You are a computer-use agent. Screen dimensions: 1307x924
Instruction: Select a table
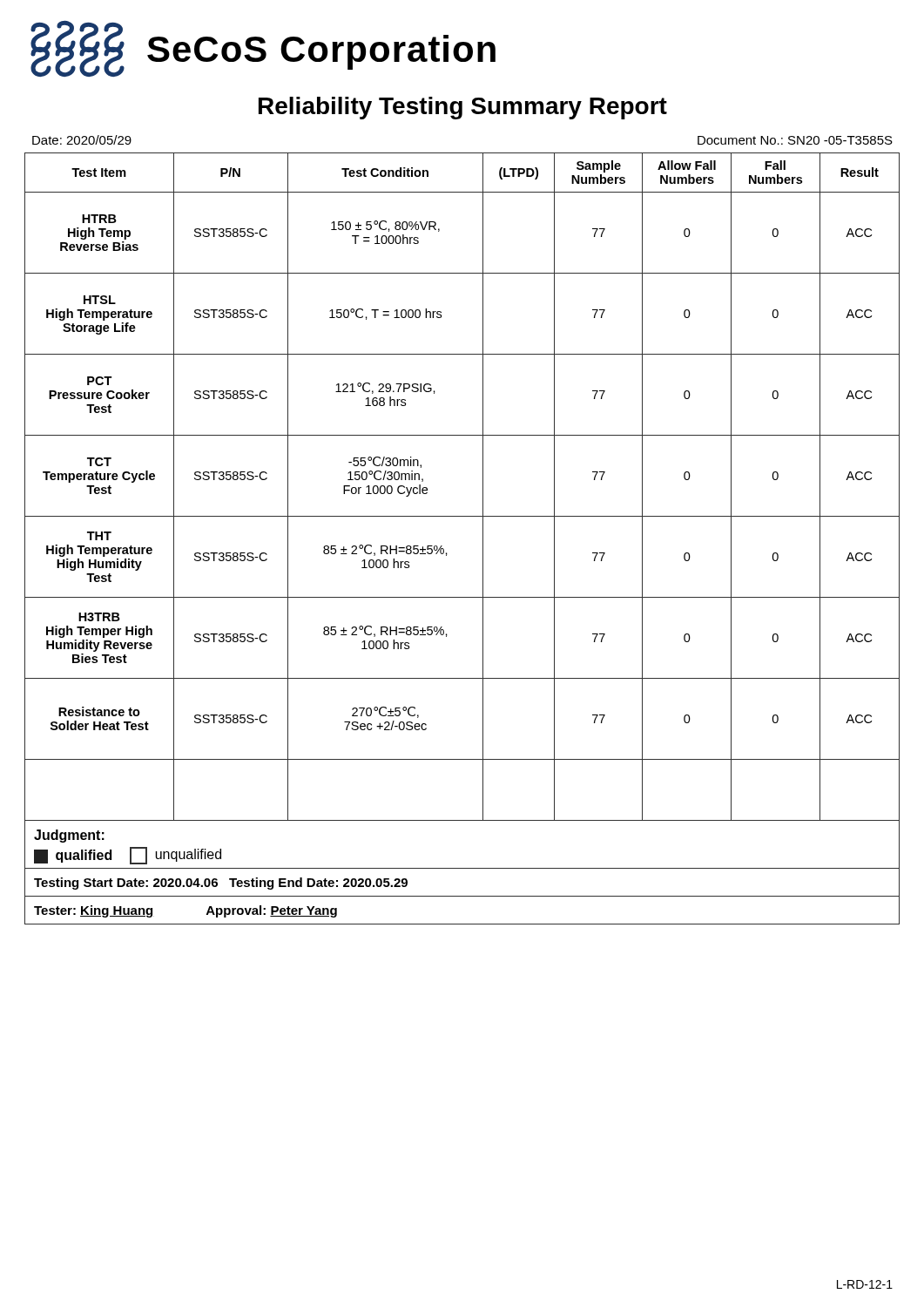point(462,487)
